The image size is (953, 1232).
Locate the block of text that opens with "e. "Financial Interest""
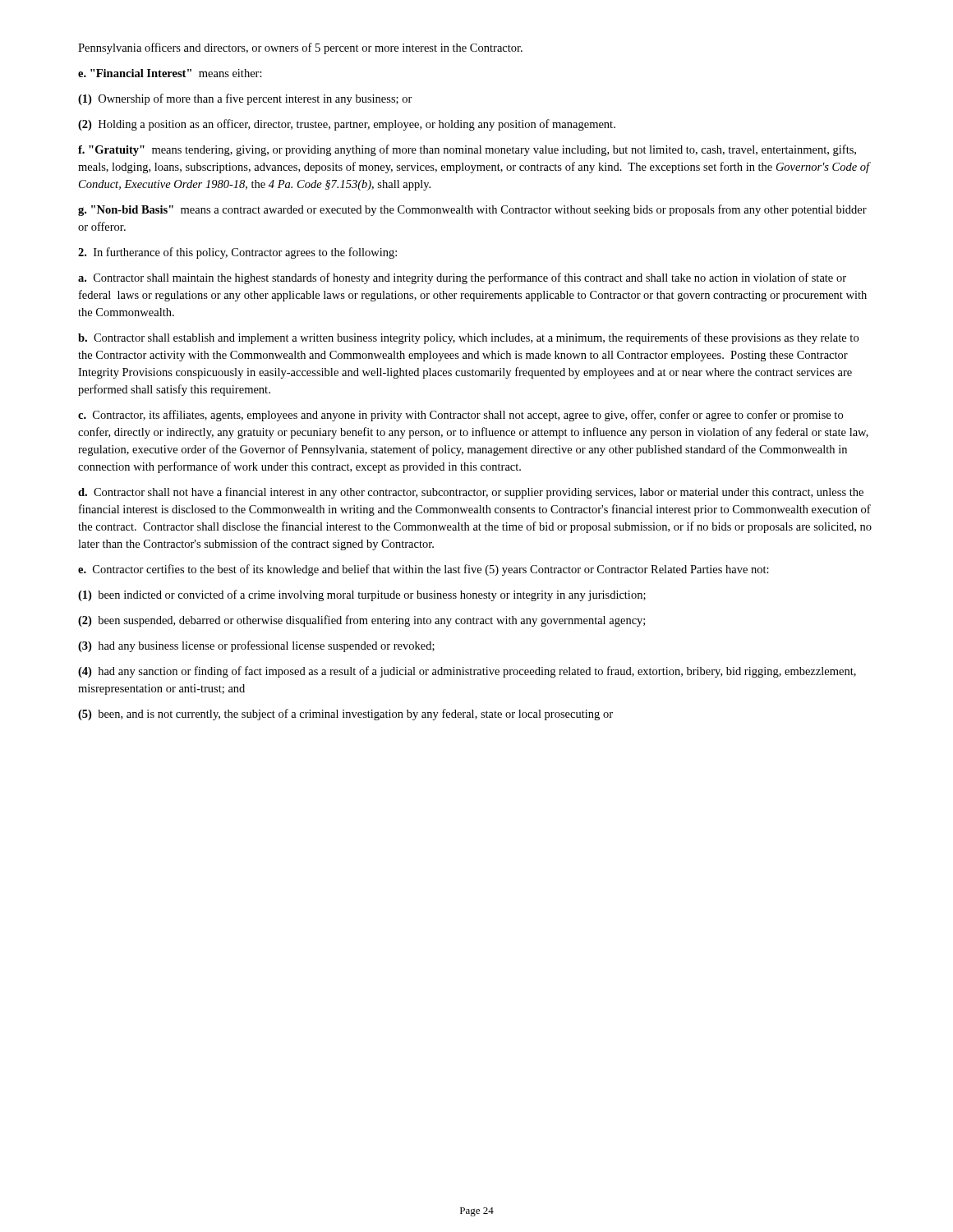coord(170,73)
